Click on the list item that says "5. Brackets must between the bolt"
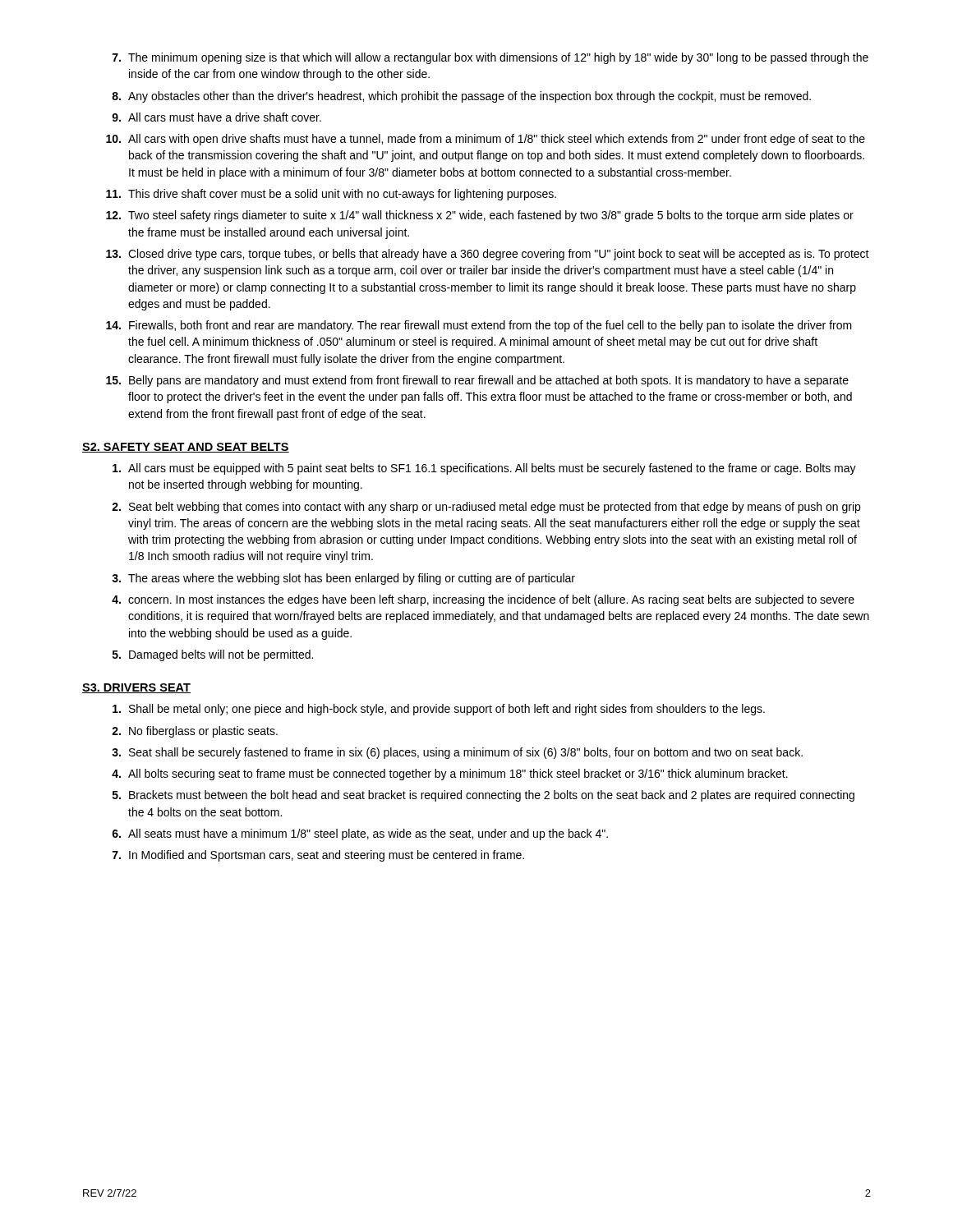The width and height of the screenshot is (953, 1232). (x=476, y=804)
